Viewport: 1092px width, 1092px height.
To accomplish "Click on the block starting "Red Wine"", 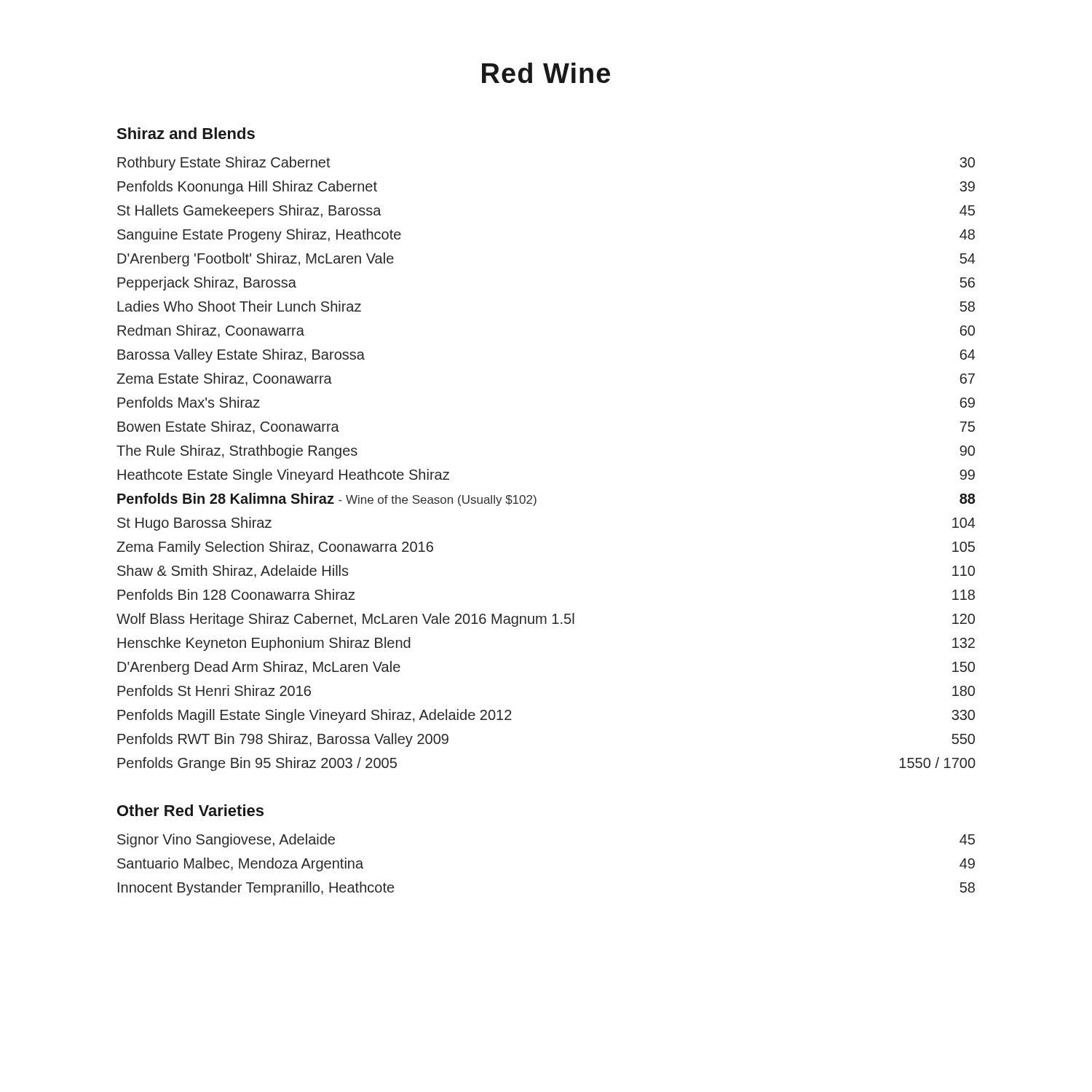I will click(546, 73).
